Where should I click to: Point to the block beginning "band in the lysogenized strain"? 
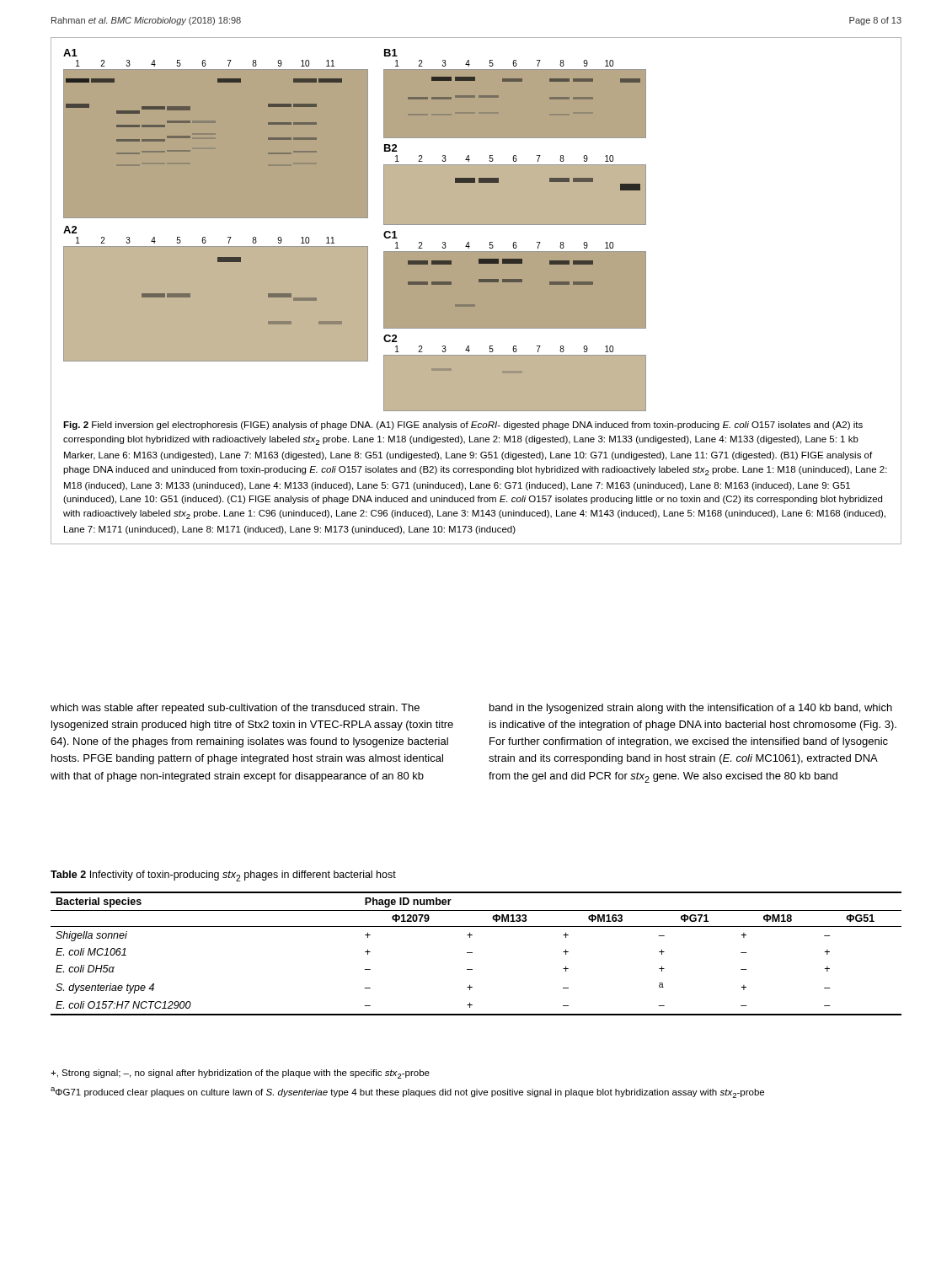pyautogui.click(x=693, y=742)
